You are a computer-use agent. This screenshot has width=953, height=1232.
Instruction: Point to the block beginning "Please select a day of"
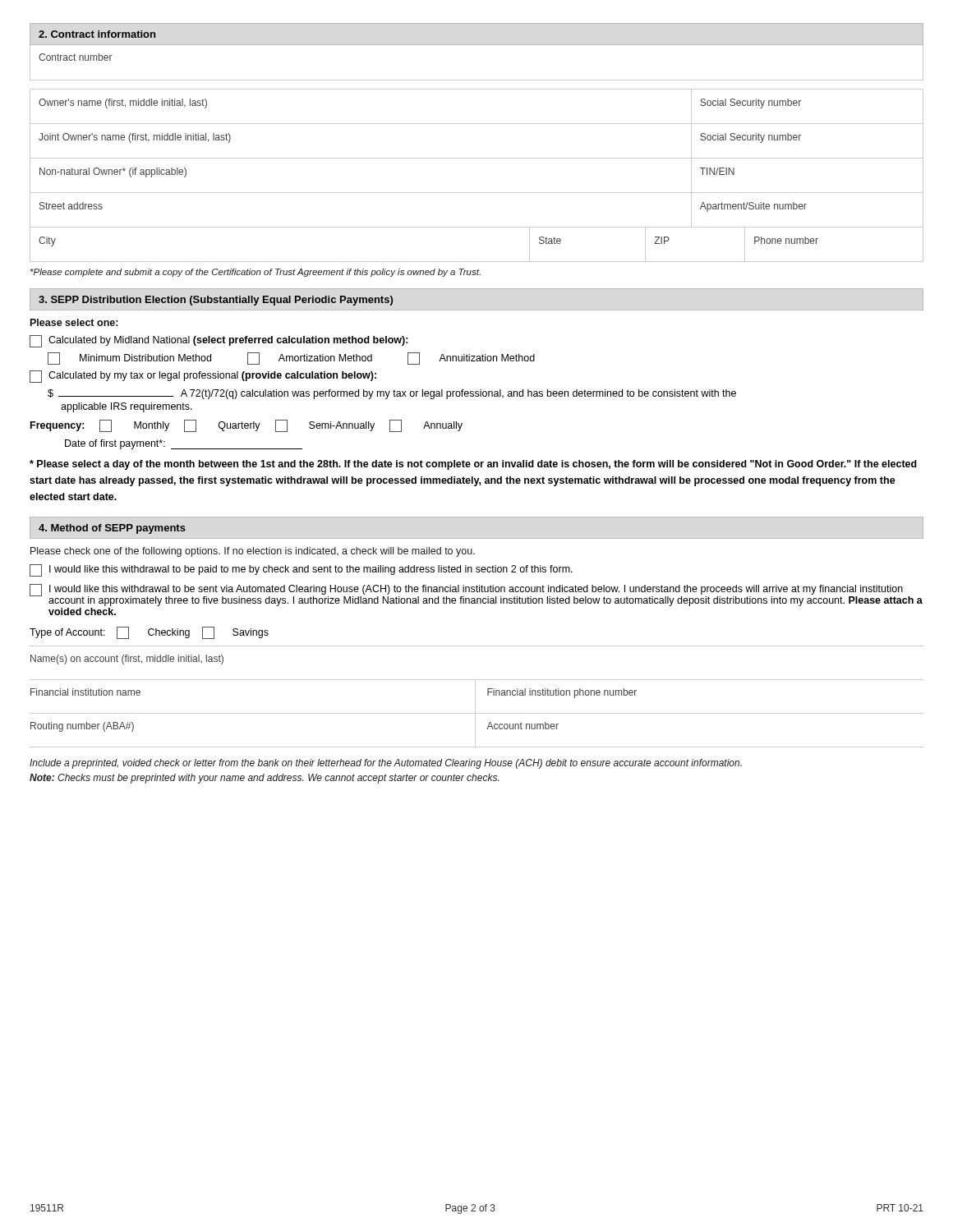pos(473,480)
